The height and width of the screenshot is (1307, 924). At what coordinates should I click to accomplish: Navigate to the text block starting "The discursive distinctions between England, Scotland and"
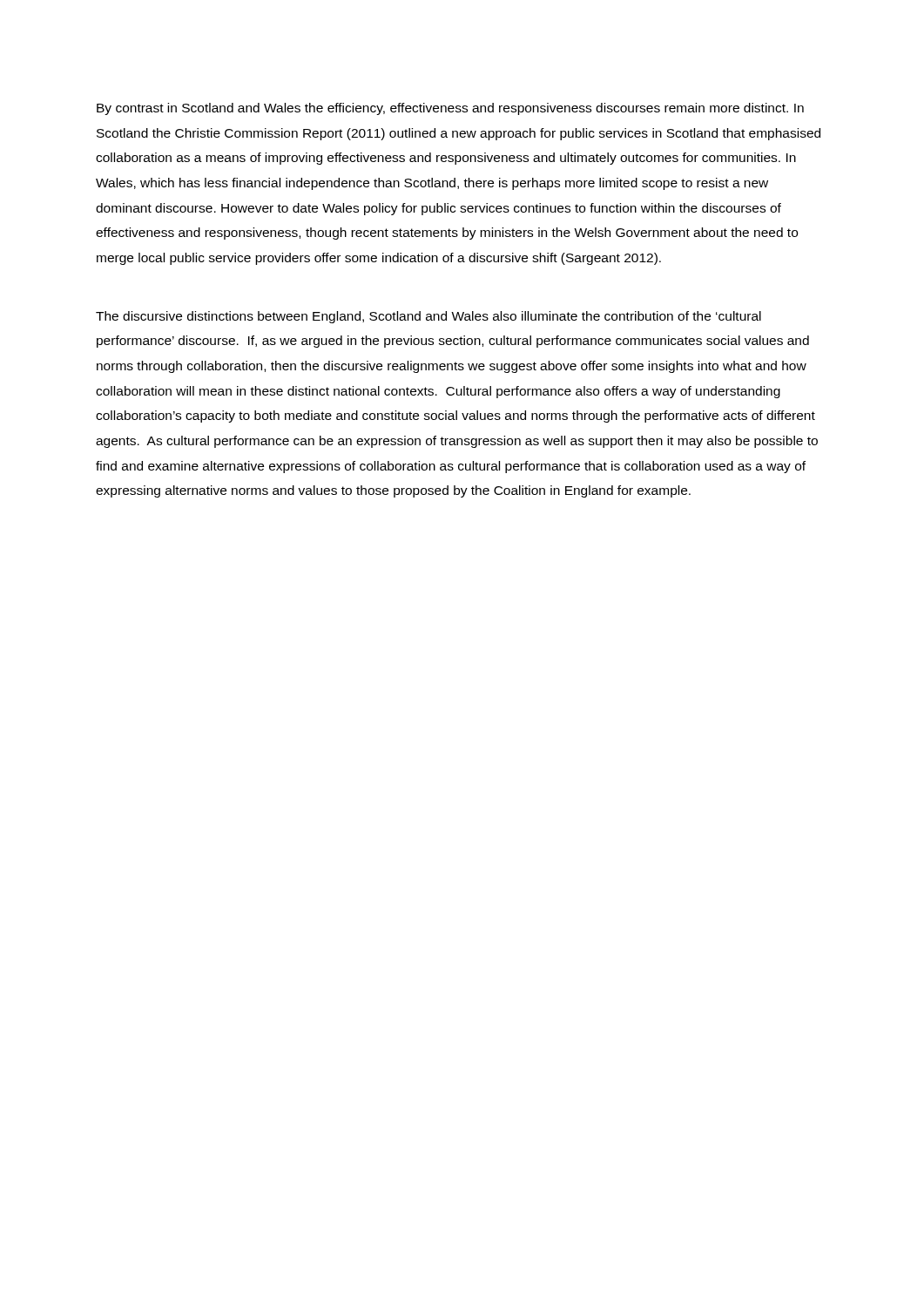(x=457, y=403)
